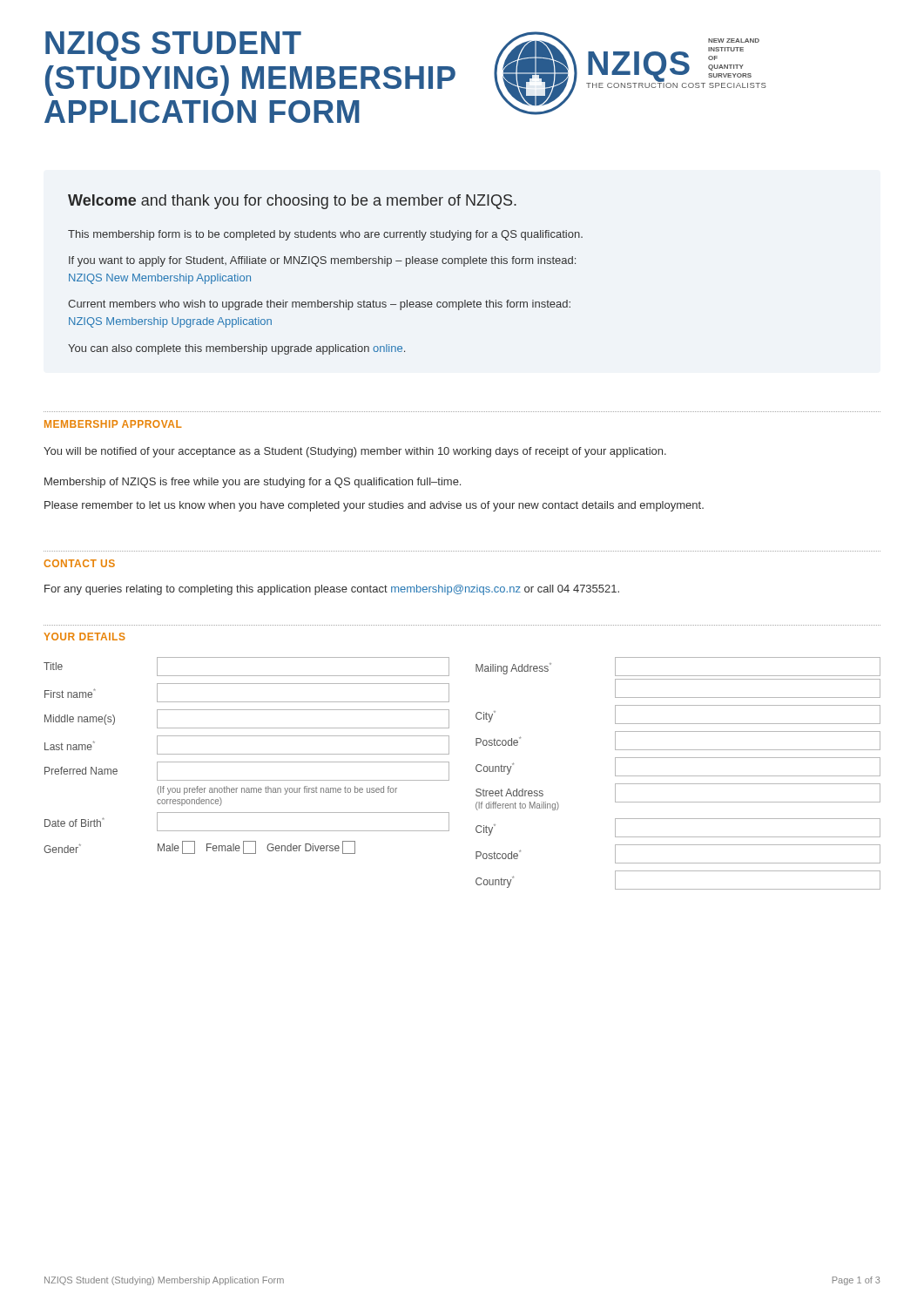
Task: Click on the element starting "YOUR DETAILS"
Action: [x=85, y=637]
